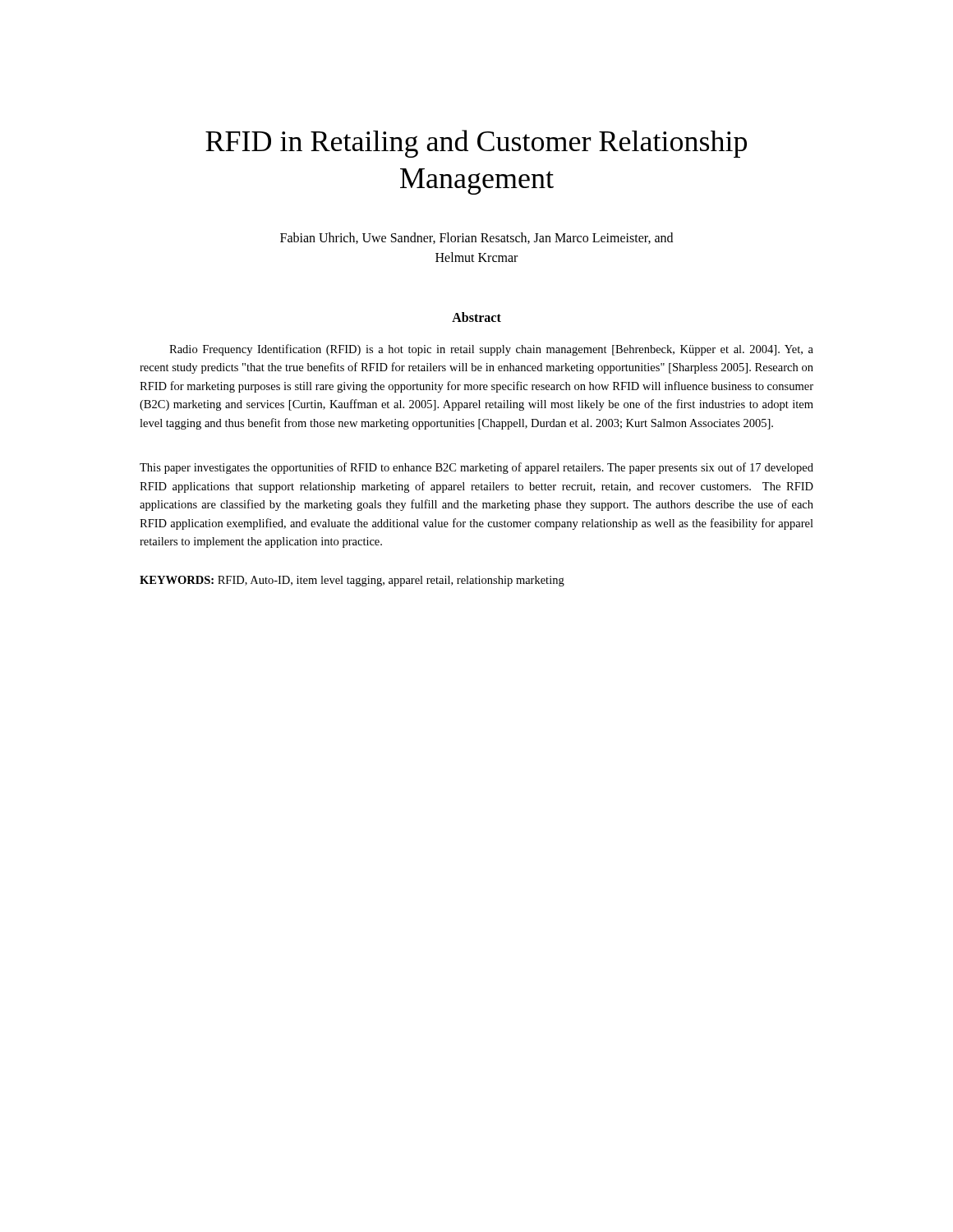Locate the text "RFID in Retailing and Customer RelationshipManagement"
Screen dimensions: 1232x953
pyautogui.click(x=476, y=160)
